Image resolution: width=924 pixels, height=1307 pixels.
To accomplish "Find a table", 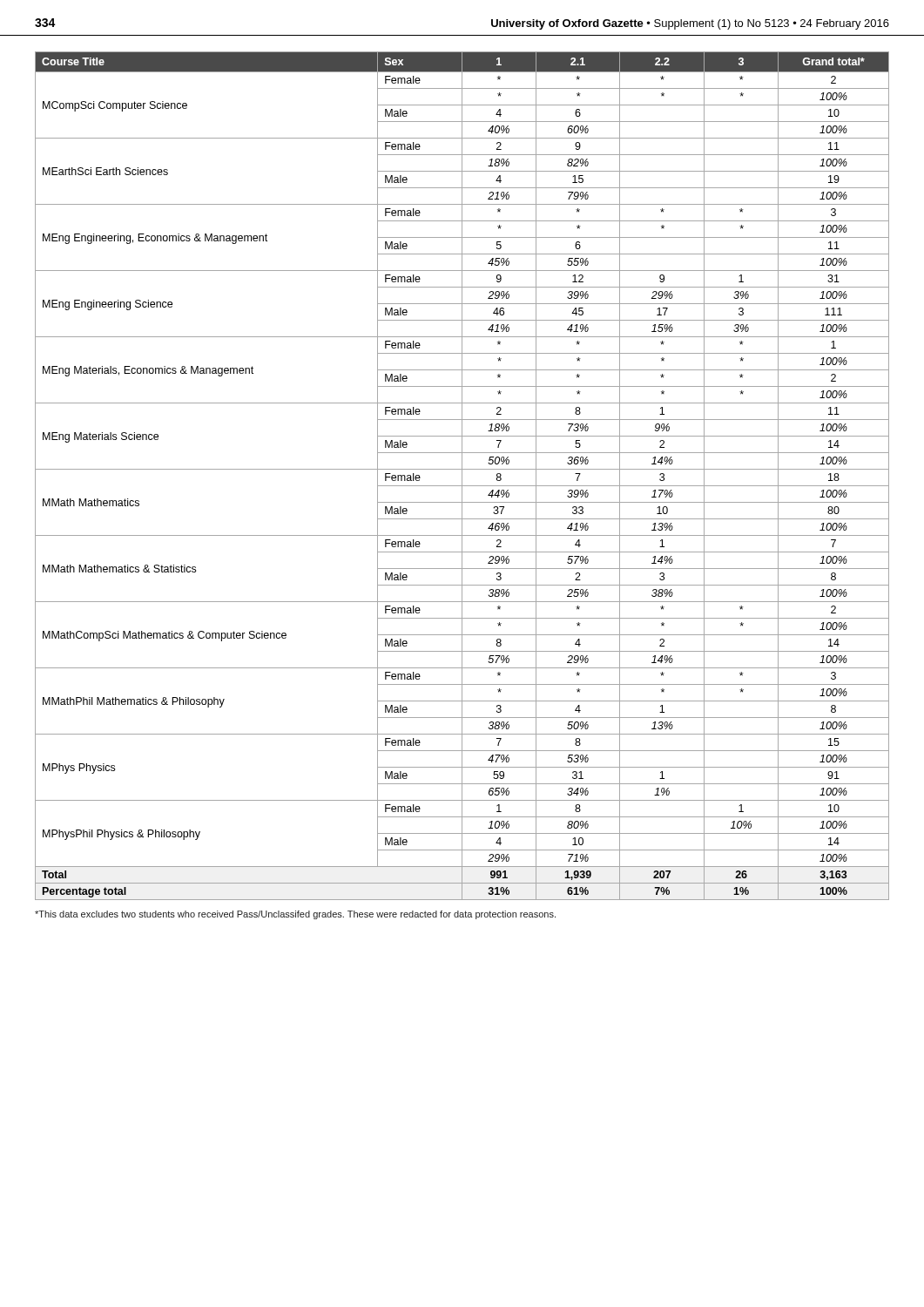I will click(462, 476).
